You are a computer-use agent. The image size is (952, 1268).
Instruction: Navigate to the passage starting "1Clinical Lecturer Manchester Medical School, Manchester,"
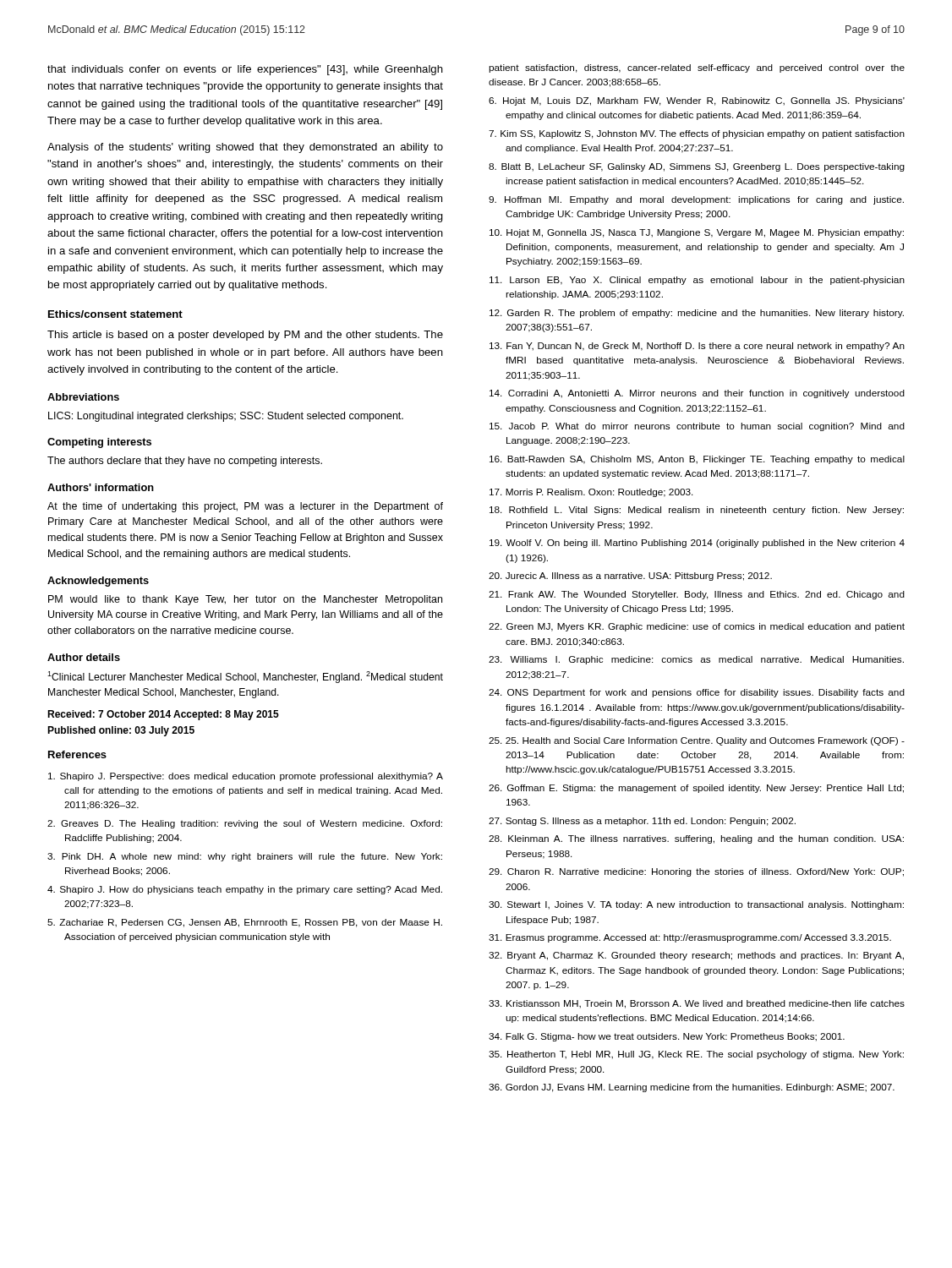245,684
